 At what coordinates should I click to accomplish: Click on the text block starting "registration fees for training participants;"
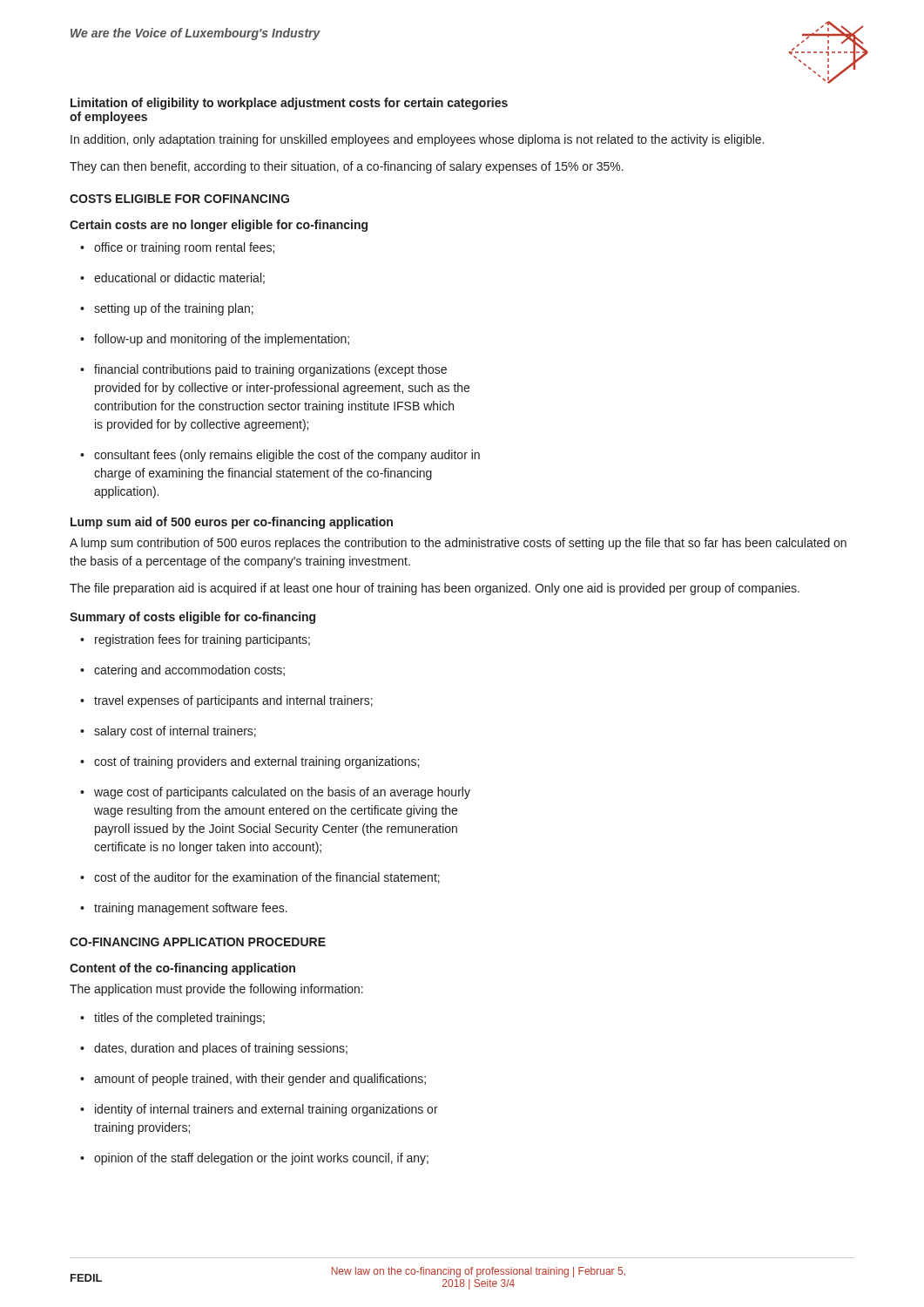tap(195, 640)
